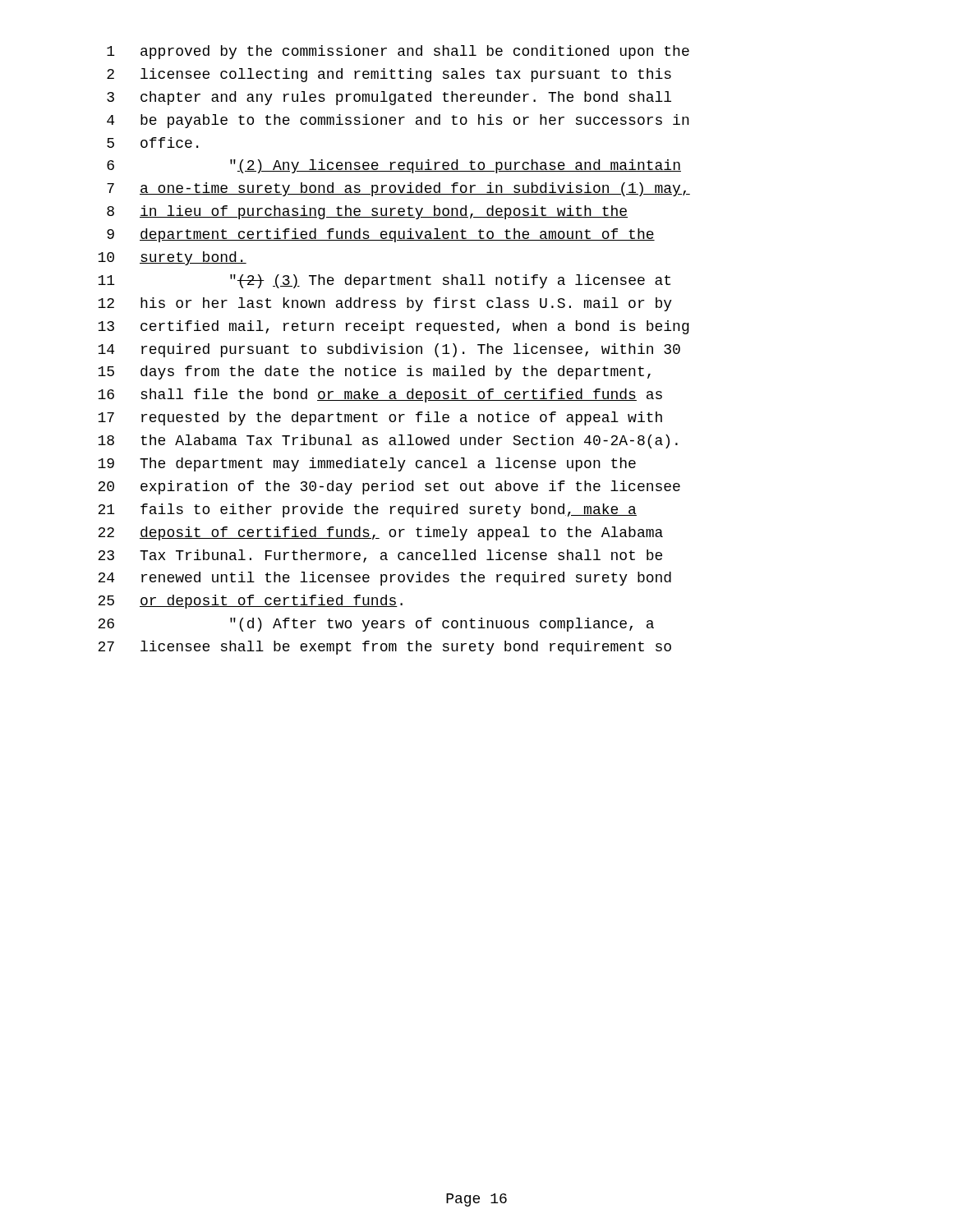
Task: Click the passage that begins "14 required pursuant"
Action: coord(485,350)
